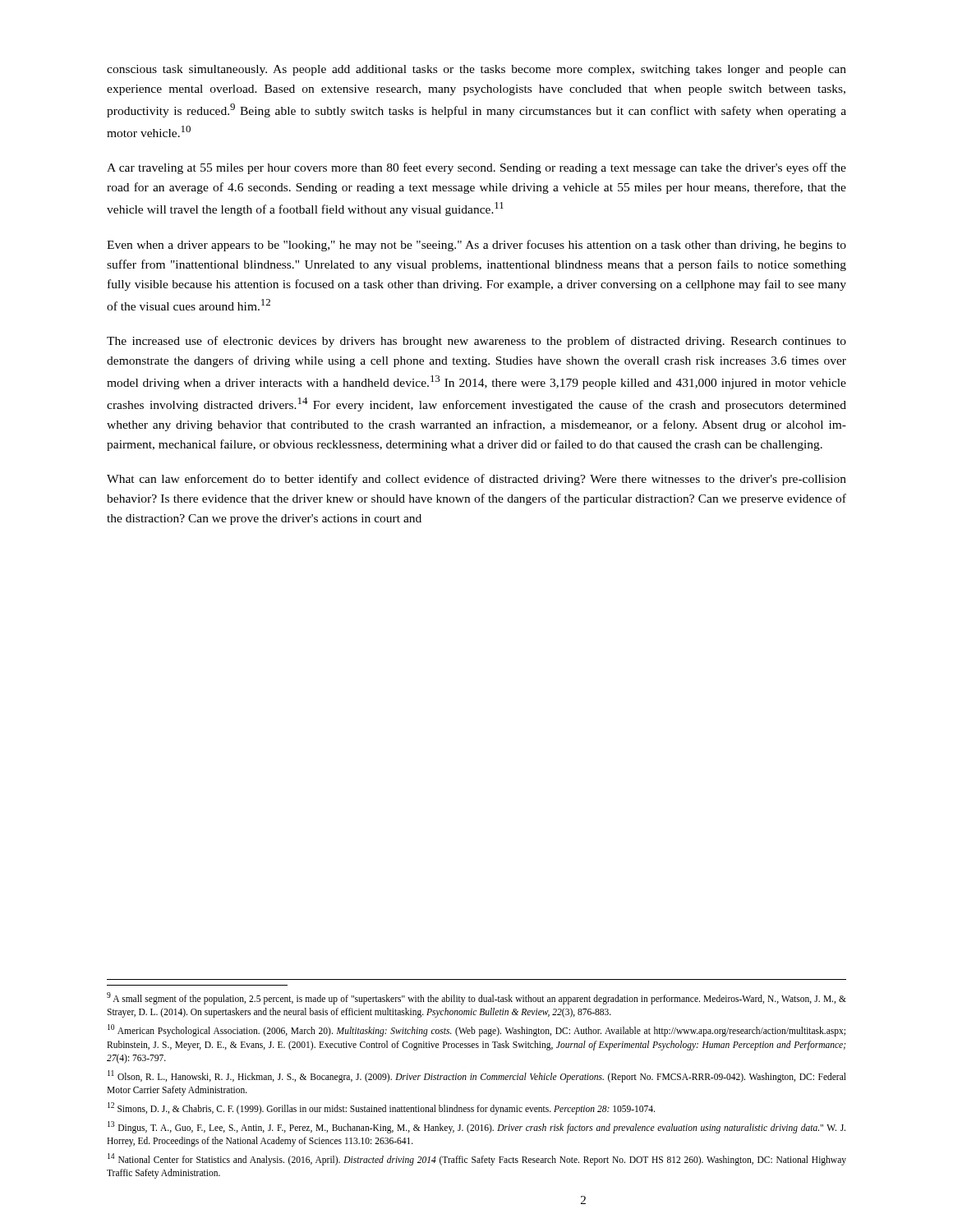Viewport: 953px width, 1232px height.
Task: Click on the footnote that reads "12 Simons, D. J.,"
Action: click(x=381, y=1107)
